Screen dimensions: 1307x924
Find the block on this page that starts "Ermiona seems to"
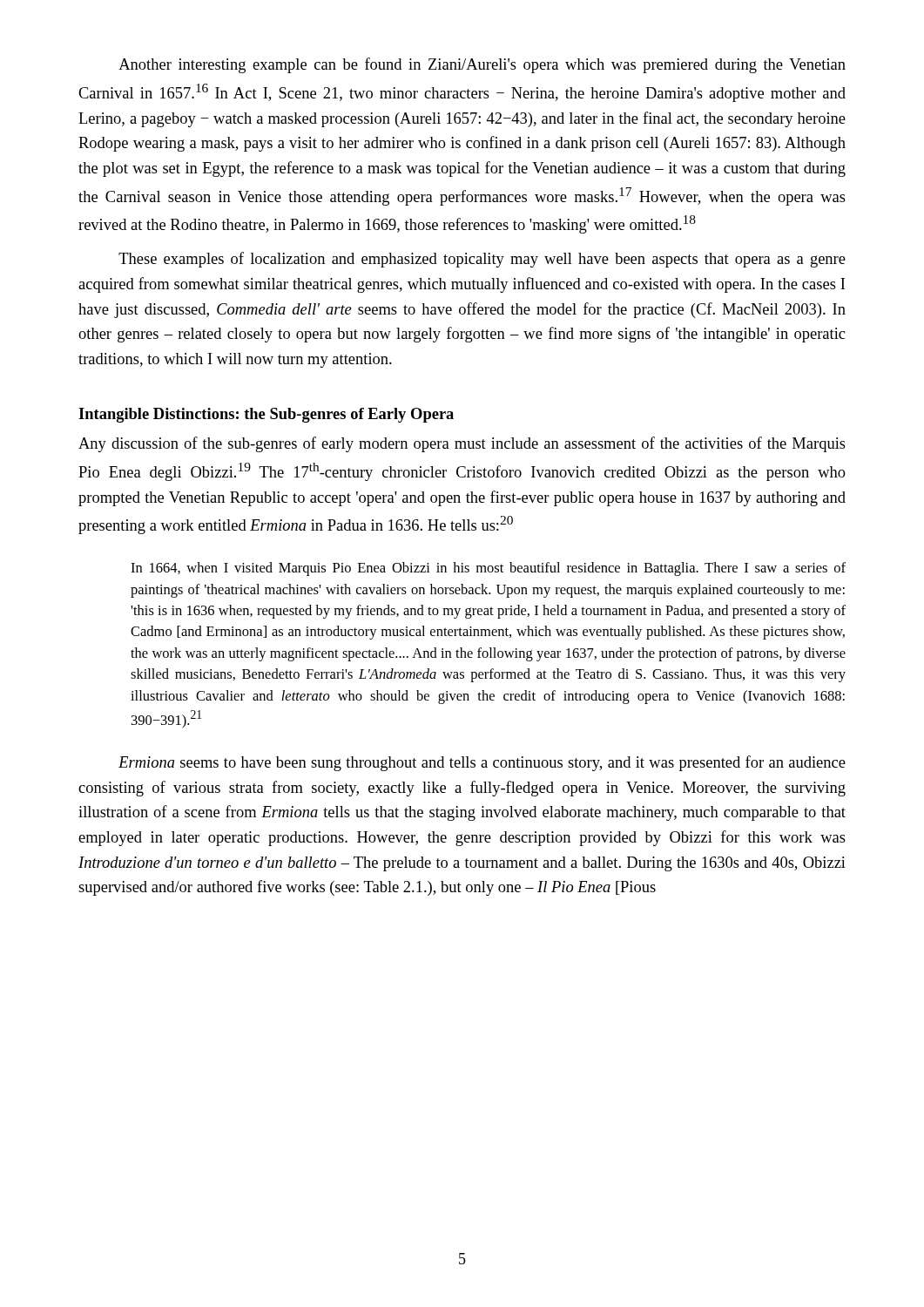click(462, 825)
